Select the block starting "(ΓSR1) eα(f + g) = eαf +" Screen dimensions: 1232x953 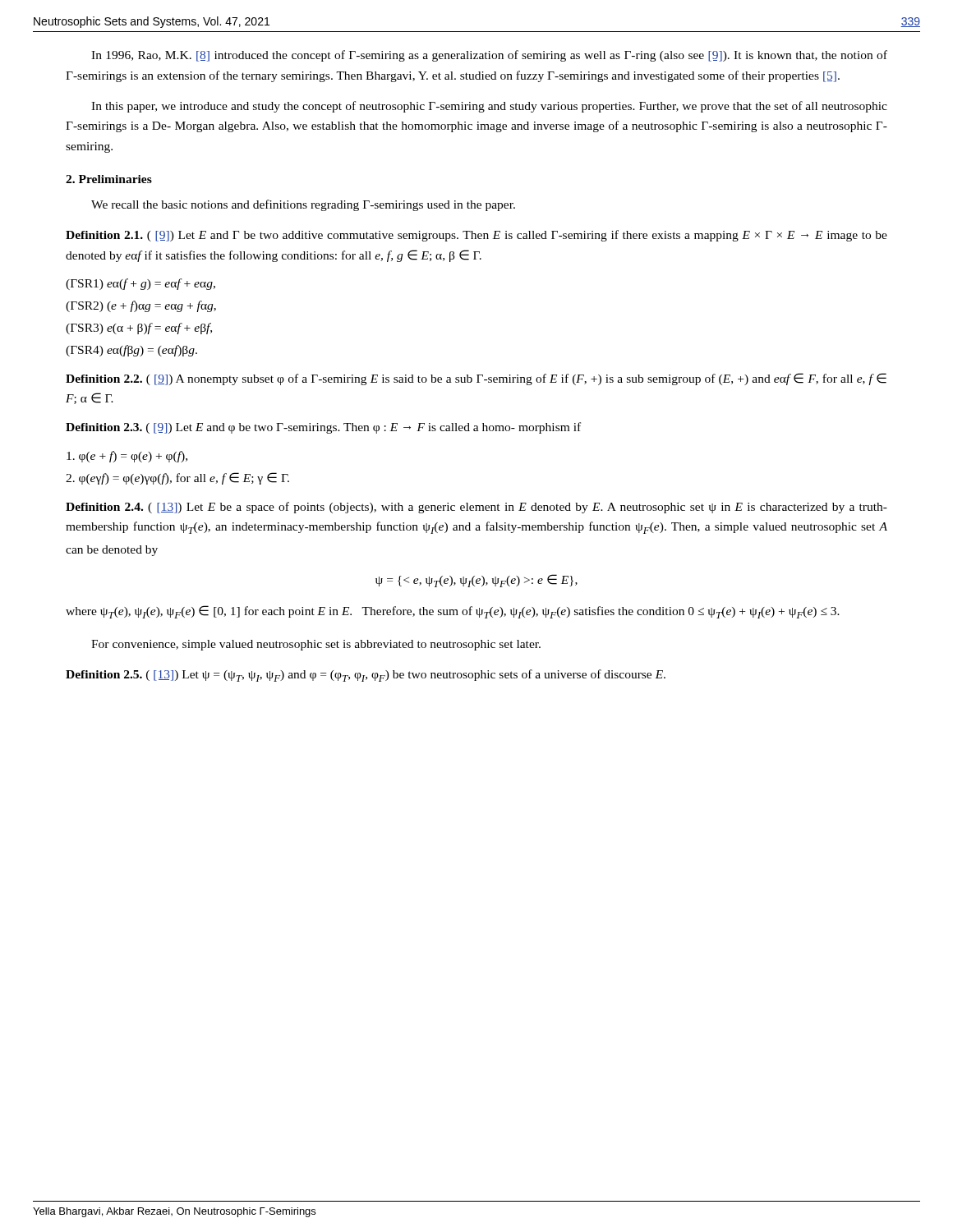(141, 283)
